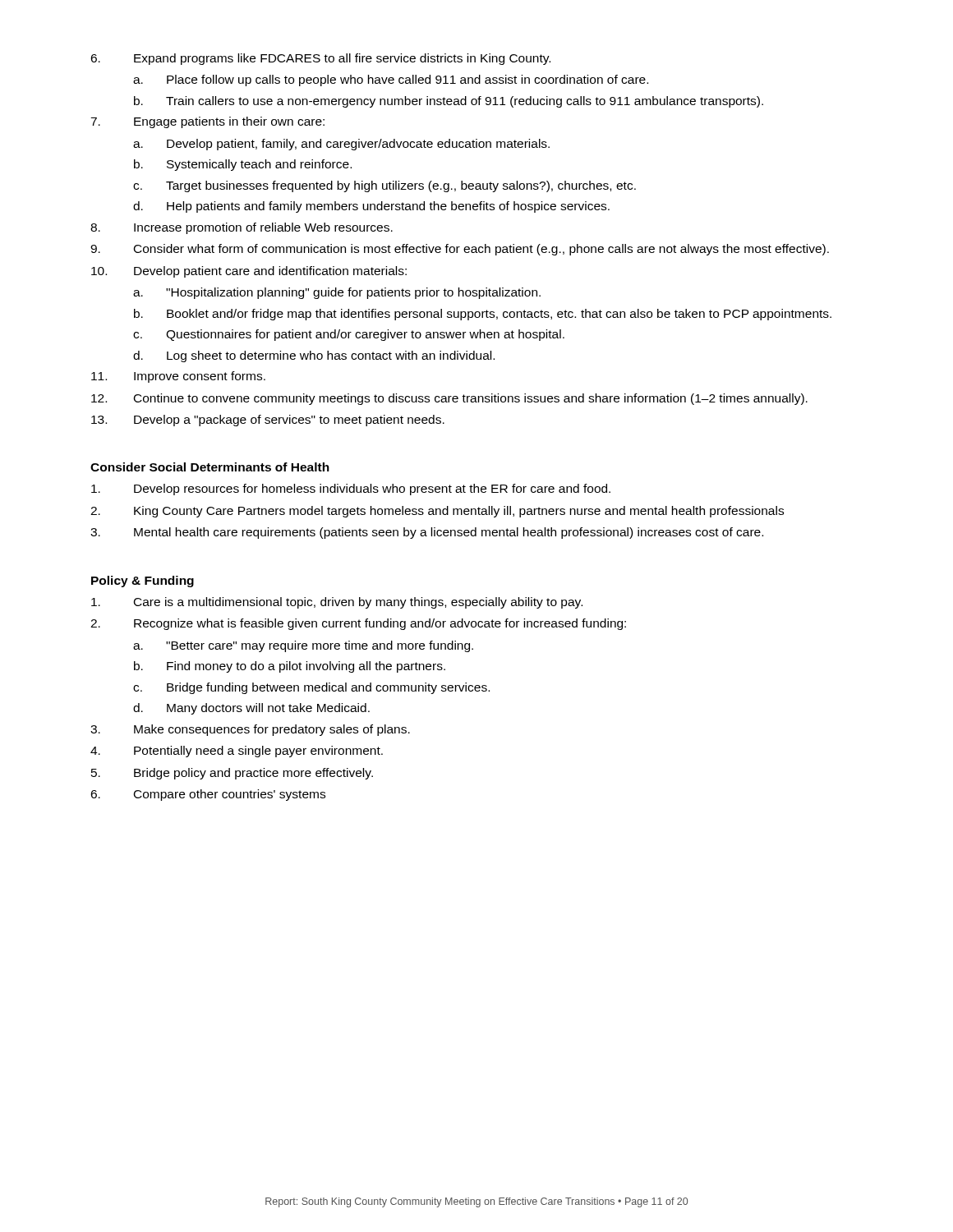This screenshot has width=953, height=1232.
Task: Point to the block beginning "Care is a multidimensional topic, driven"
Action: tap(476, 602)
